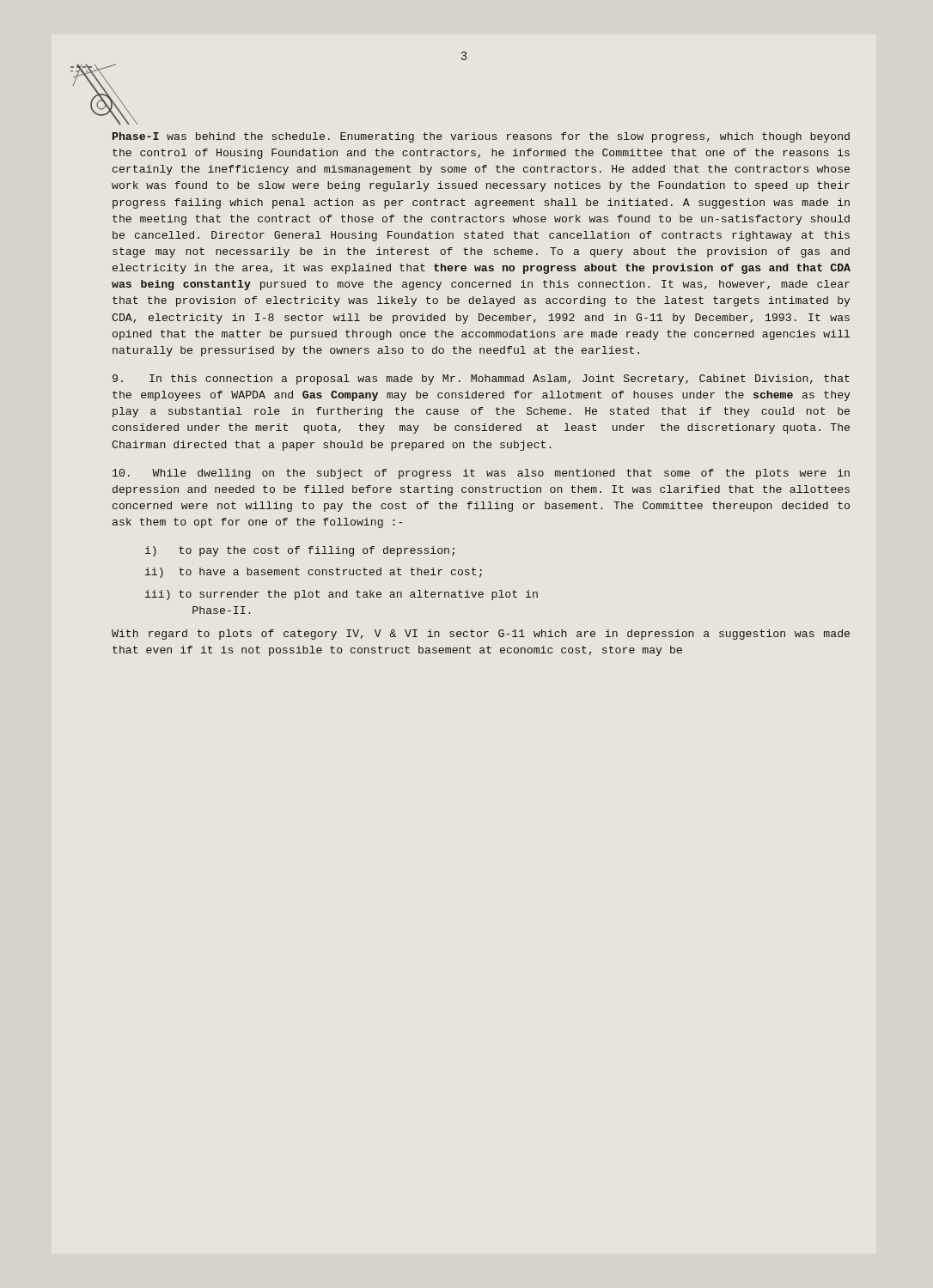Locate the region starting "iii) to surrender the"
The width and height of the screenshot is (933, 1288).
[338, 602]
